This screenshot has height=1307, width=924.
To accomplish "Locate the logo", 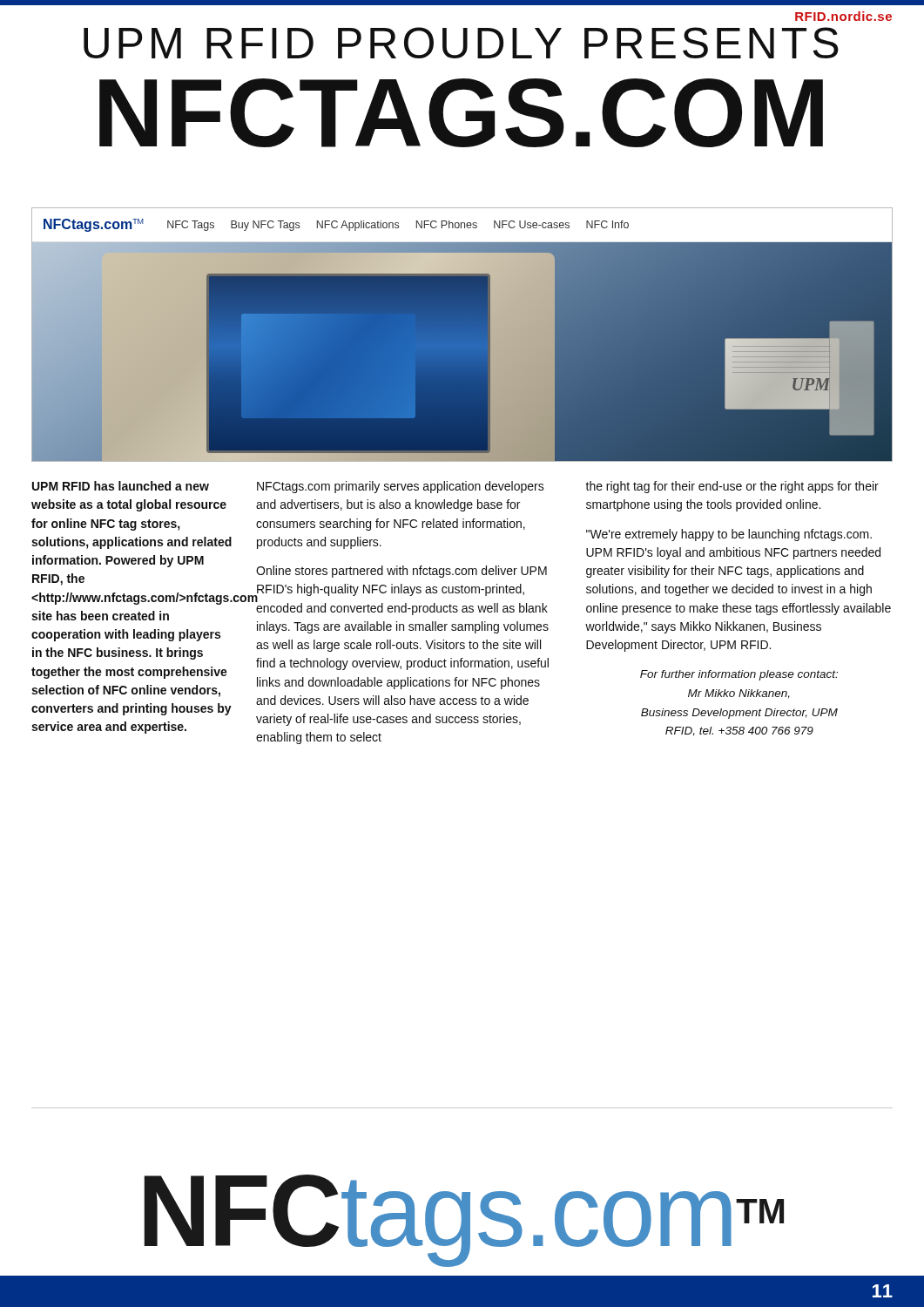I will click(x=462, y=1211).
